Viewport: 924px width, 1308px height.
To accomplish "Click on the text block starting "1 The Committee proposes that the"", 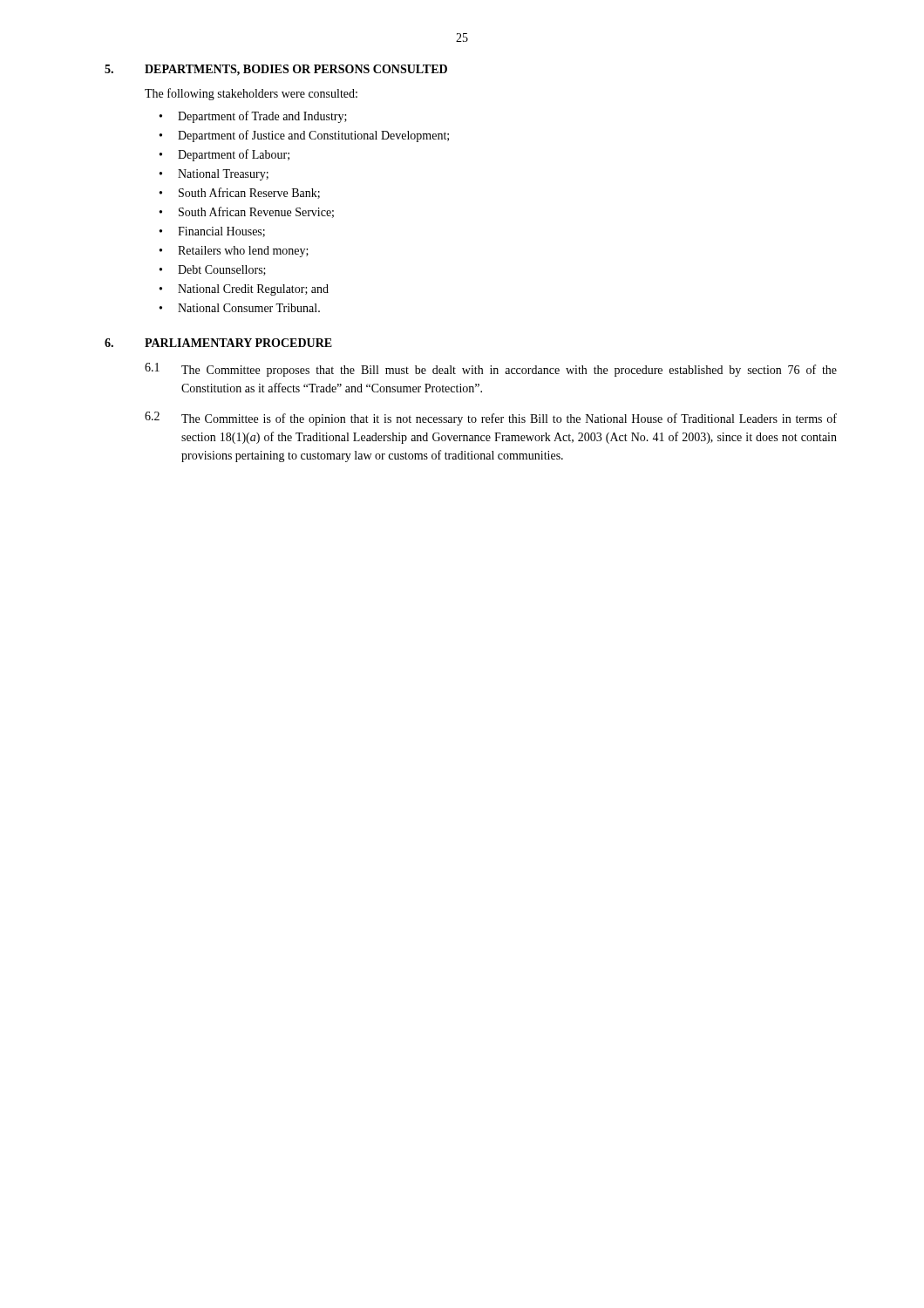I will pyautogui.click(x=491, y=379).
